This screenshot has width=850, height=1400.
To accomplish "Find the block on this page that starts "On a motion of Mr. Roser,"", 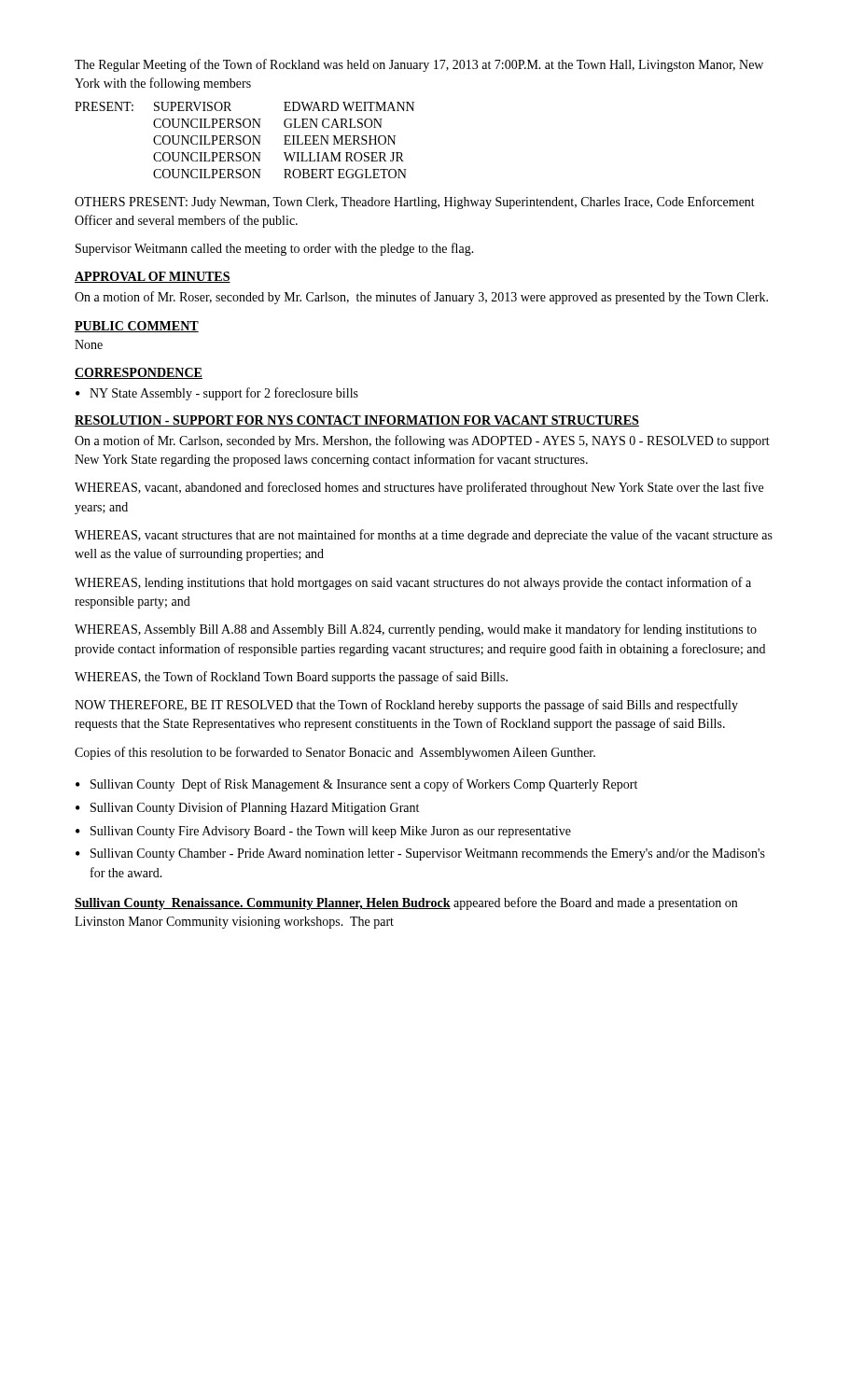I will click(x=422, y=298).
